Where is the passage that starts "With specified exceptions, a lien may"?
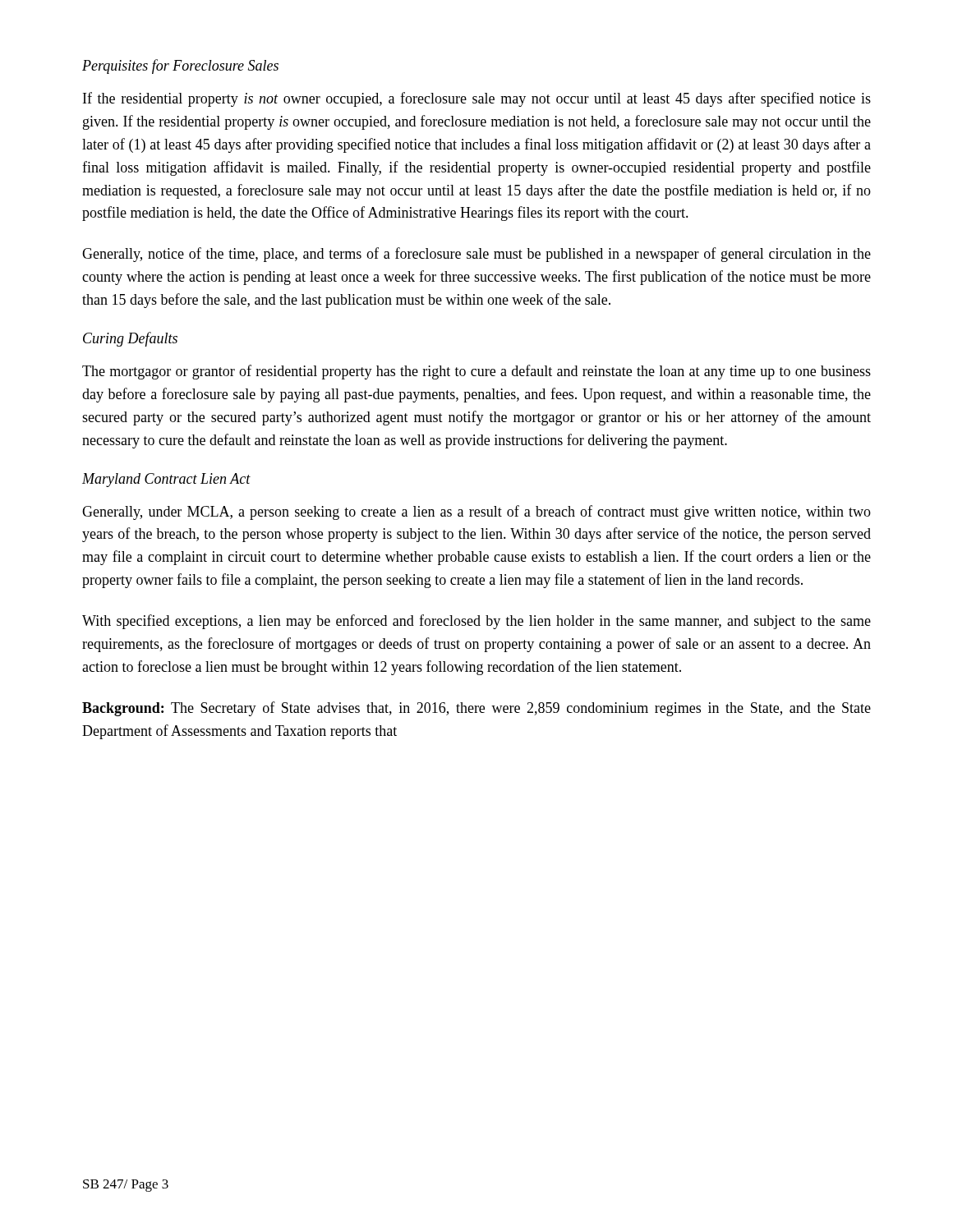The height and width of the screenshot is (1232, 953). 476,644
